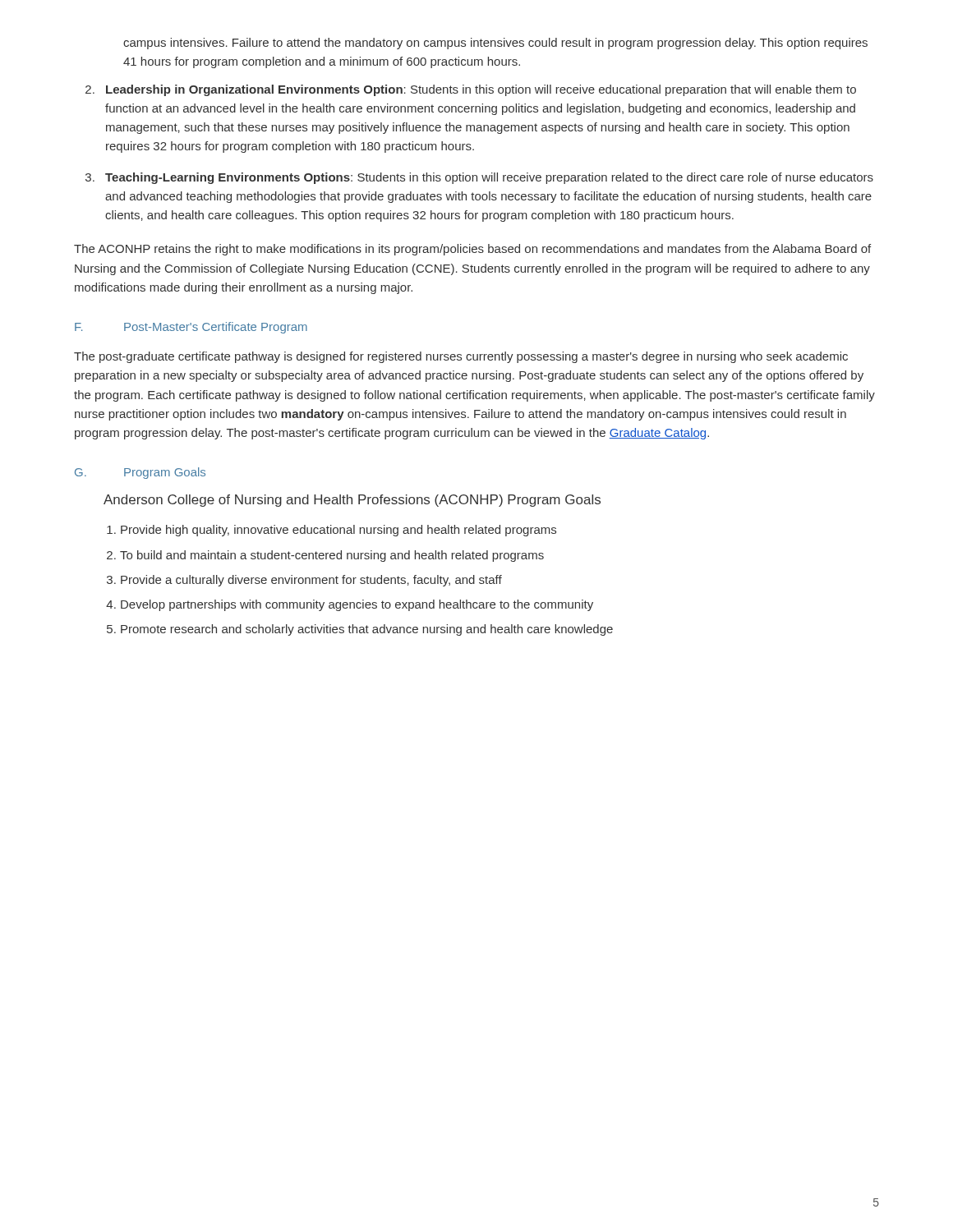Where is the passage that starts "The post-graduate certificate pathway is designed"?

tap(474, 394)
